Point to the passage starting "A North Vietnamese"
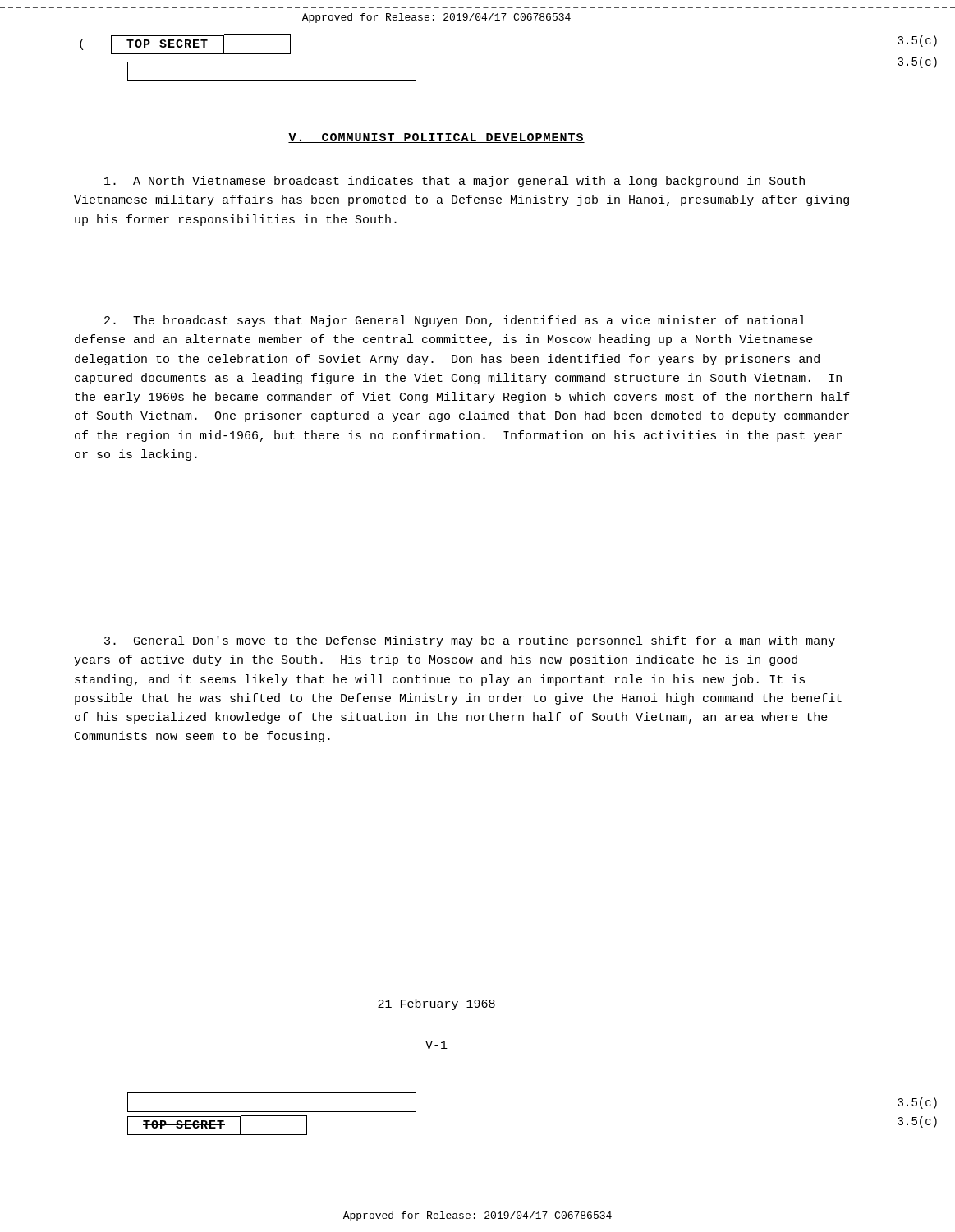This screenshot has height=1232, width=955. (x=462, y=201)
